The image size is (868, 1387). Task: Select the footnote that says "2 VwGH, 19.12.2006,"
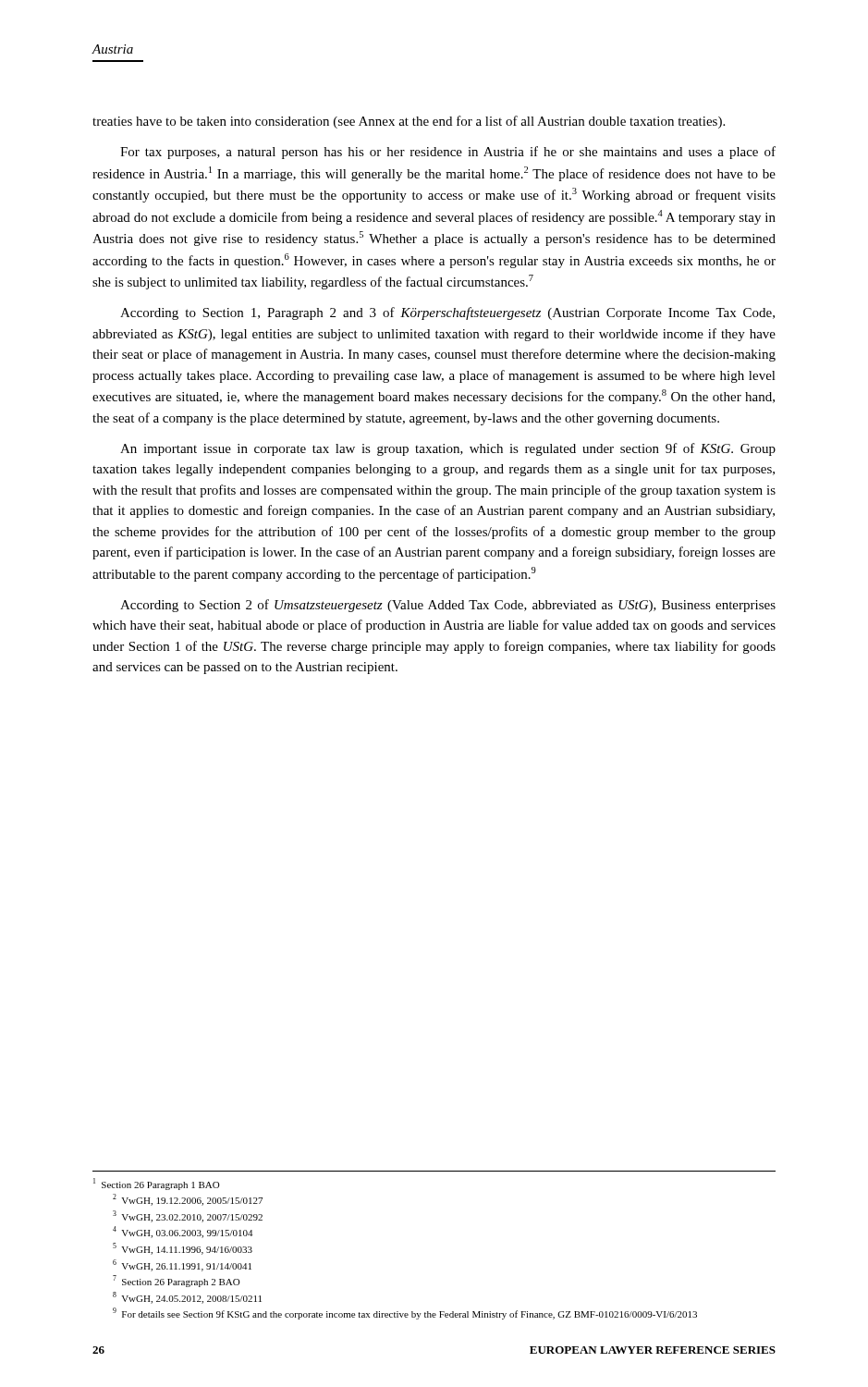188,1199
